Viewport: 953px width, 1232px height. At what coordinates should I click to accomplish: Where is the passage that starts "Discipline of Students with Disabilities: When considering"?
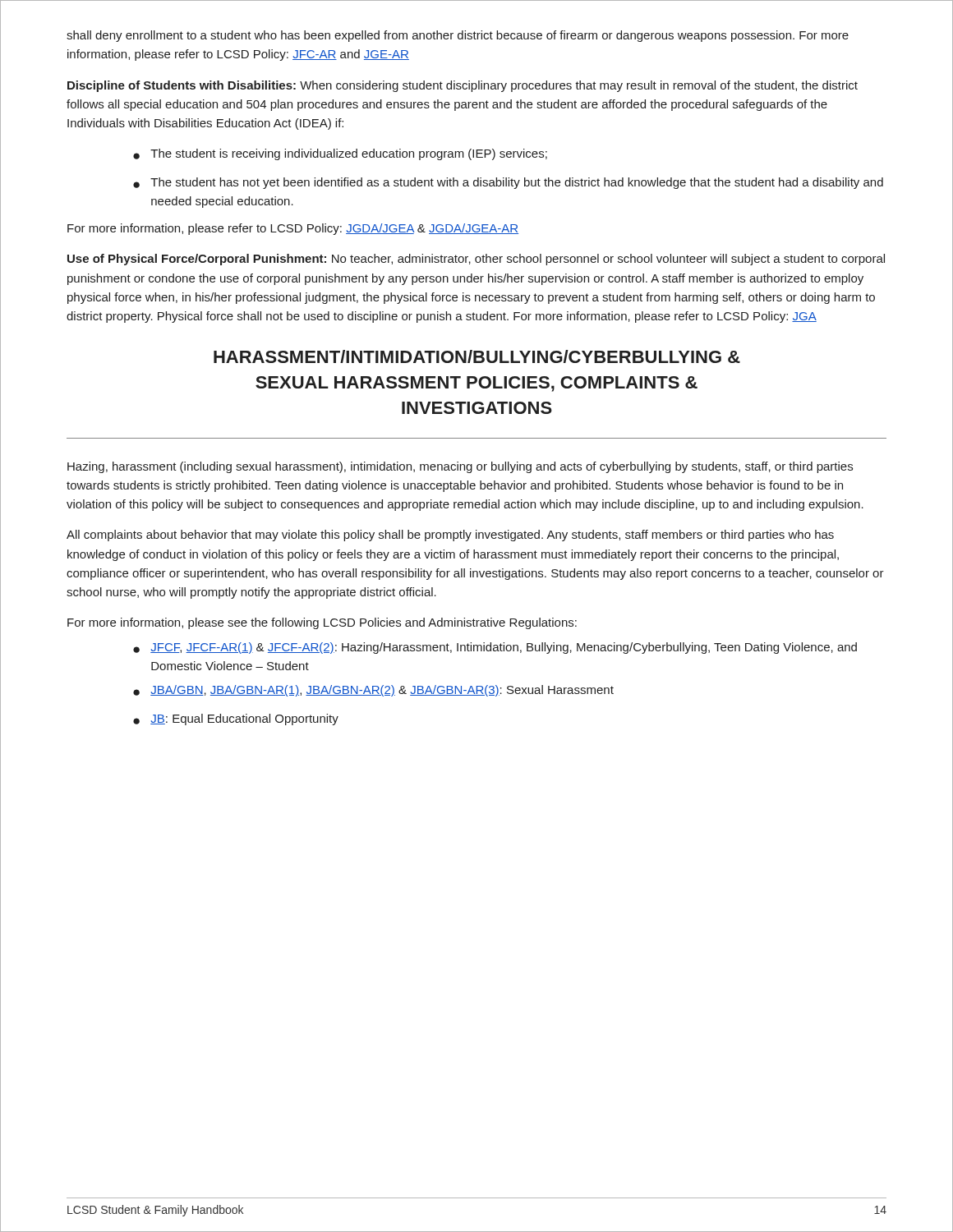[462, 104]
